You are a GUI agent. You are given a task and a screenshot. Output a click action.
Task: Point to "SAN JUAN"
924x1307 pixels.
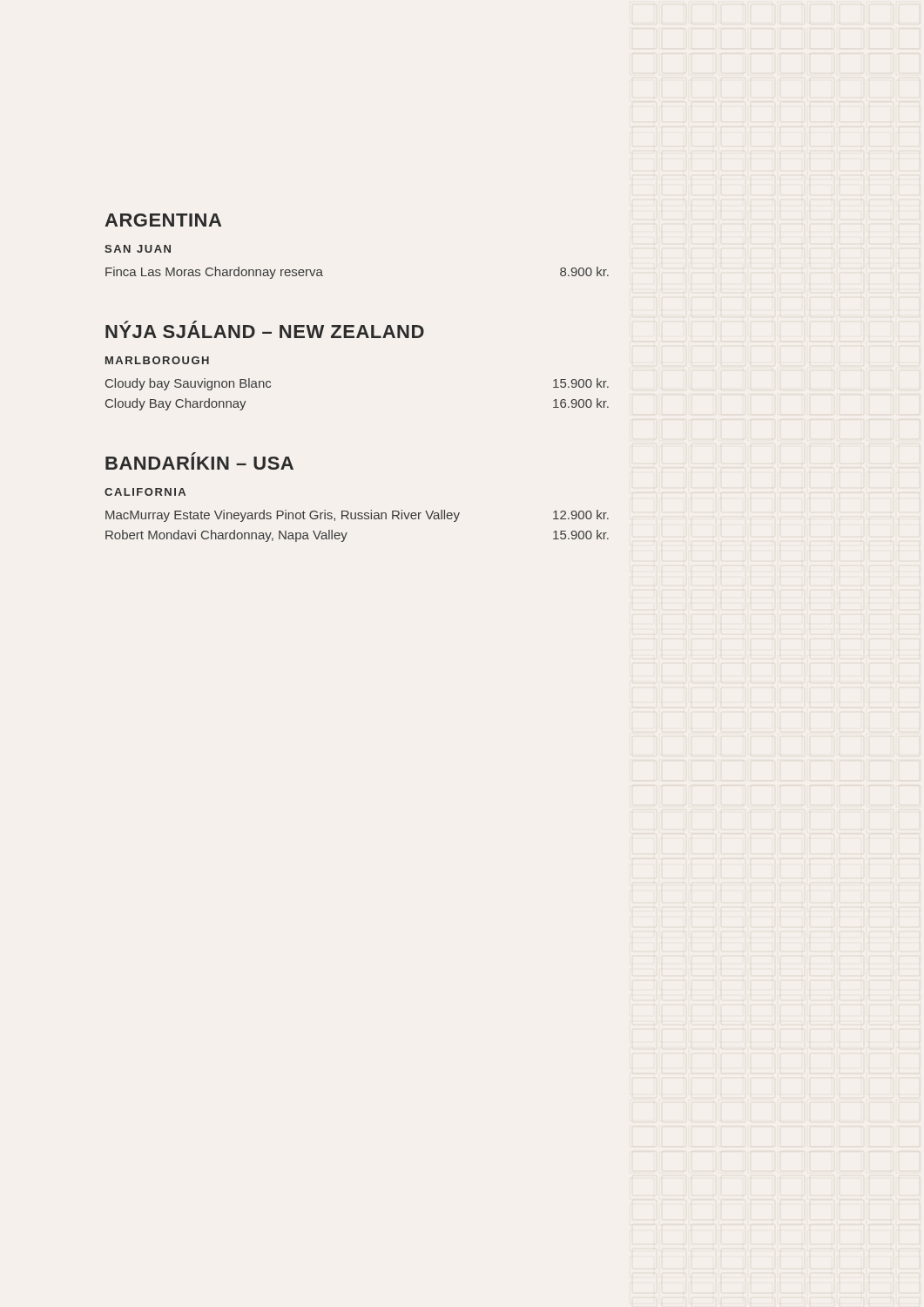coord(139,249)
